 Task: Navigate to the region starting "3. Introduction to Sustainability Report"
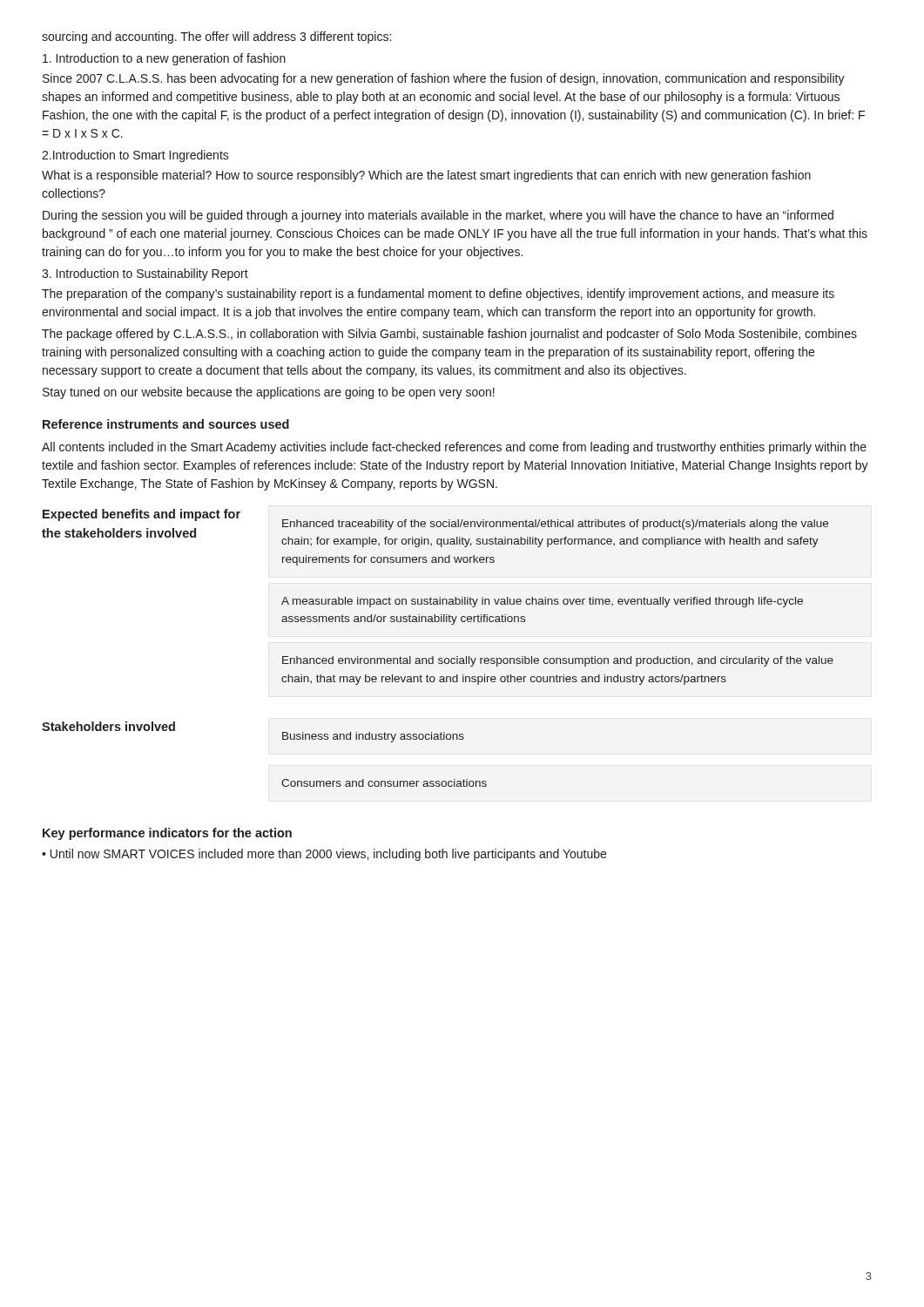click(145, 274)
